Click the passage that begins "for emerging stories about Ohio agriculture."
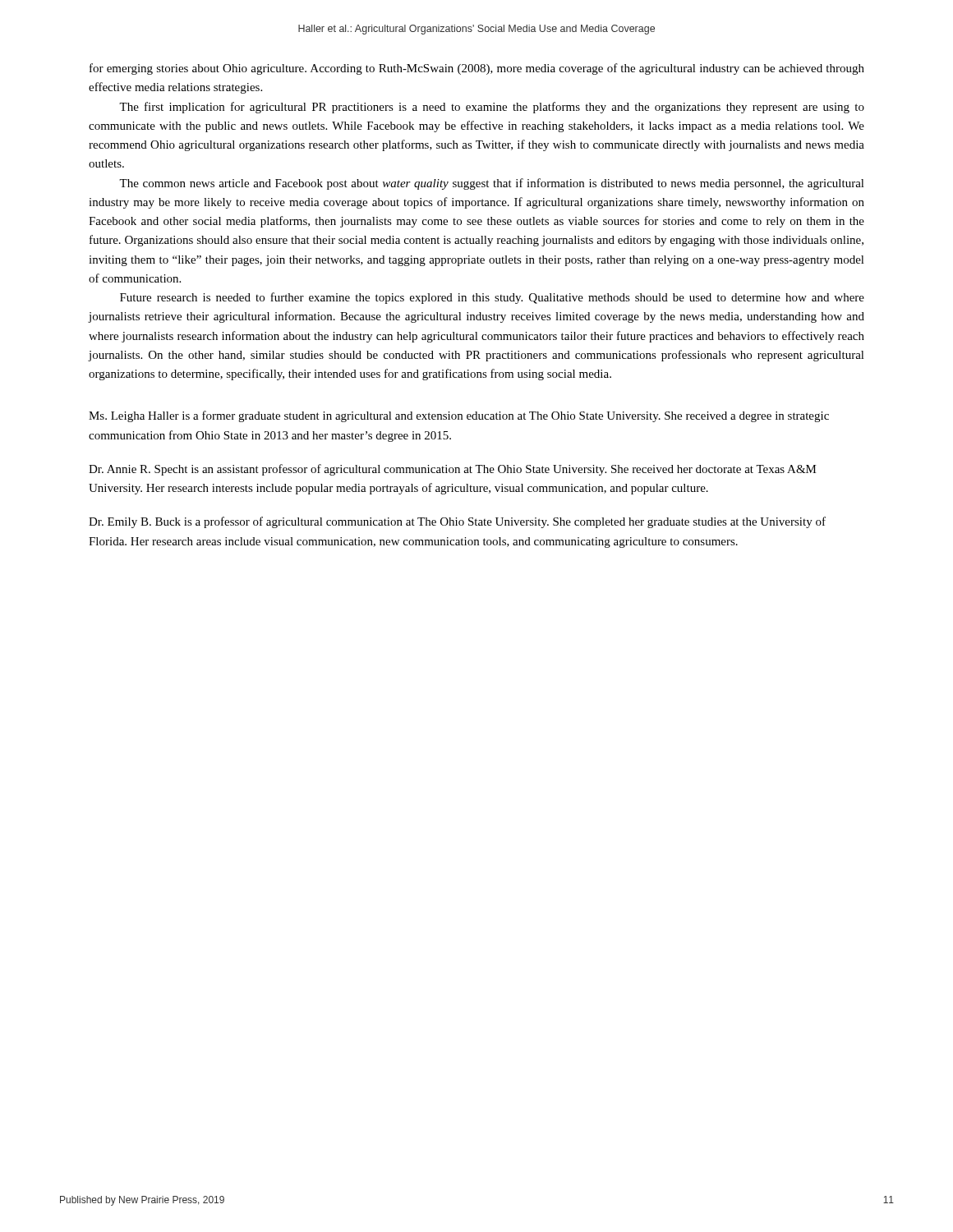Image resolution: width=953 pixels, height=1232 pixels. coord(476,221)
